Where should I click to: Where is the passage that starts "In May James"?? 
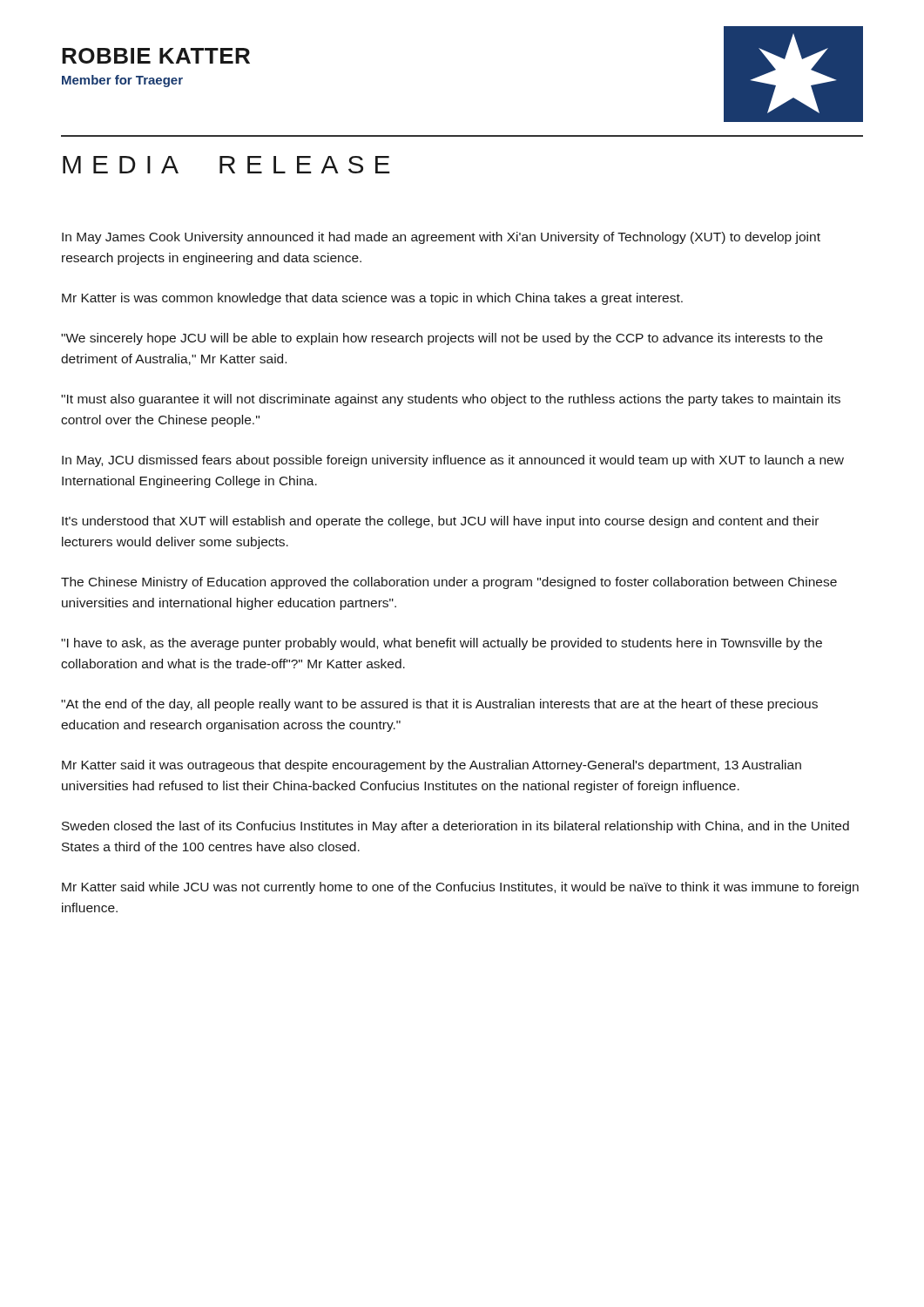(x=462, y=247)
